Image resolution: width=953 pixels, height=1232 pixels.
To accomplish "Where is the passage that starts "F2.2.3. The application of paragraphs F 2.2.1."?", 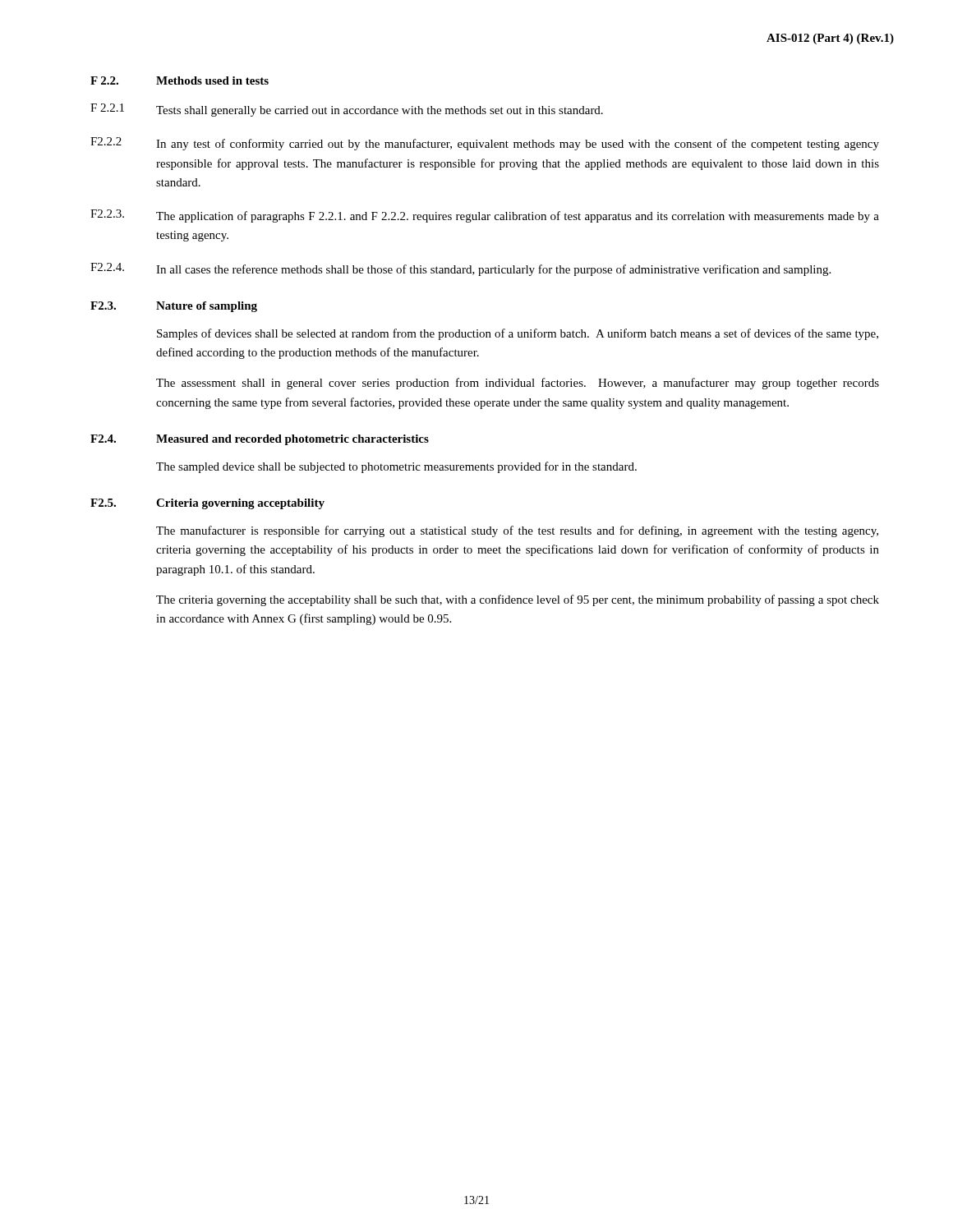I will 485,226.
